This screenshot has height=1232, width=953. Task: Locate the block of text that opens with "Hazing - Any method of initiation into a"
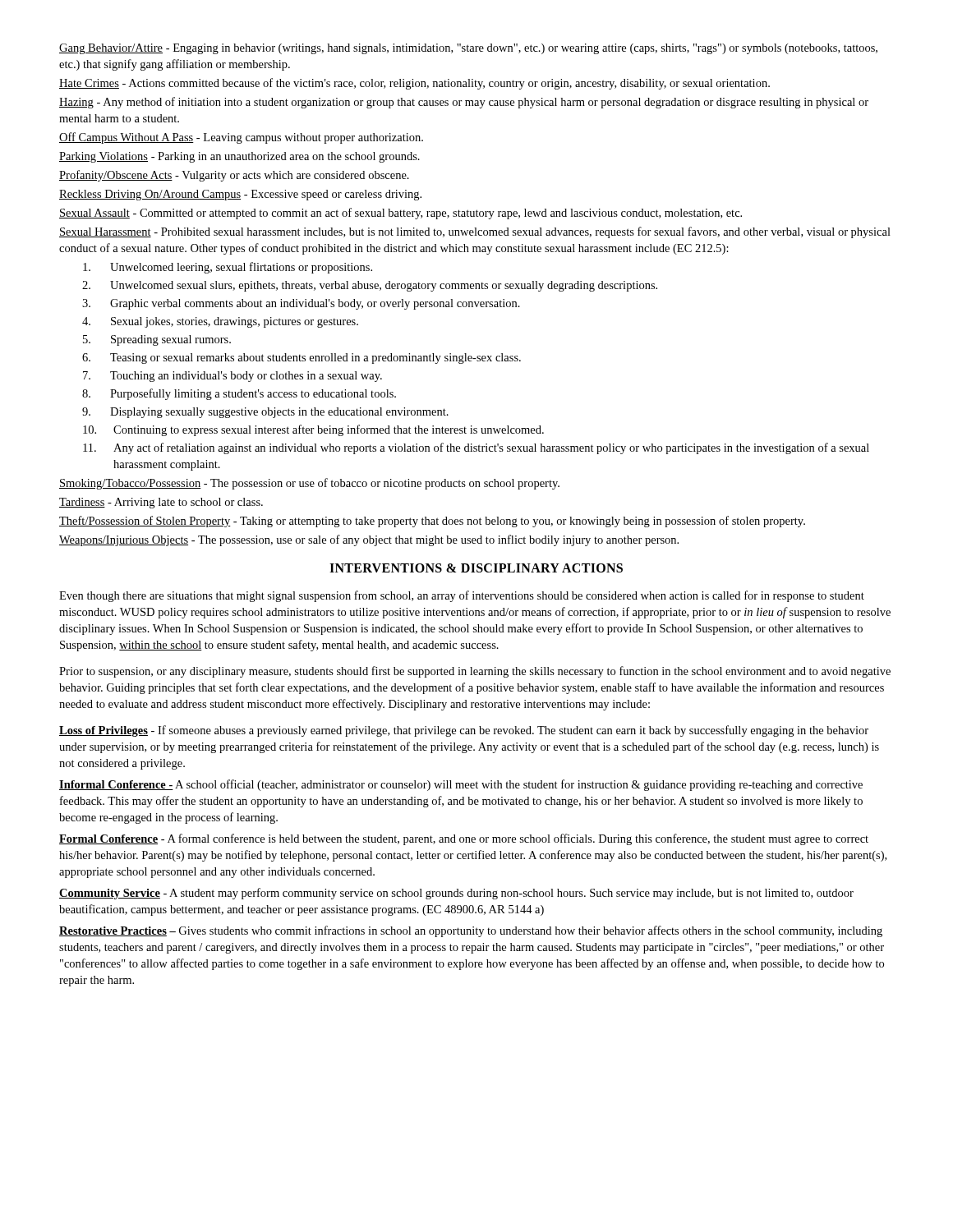(476, 110)
